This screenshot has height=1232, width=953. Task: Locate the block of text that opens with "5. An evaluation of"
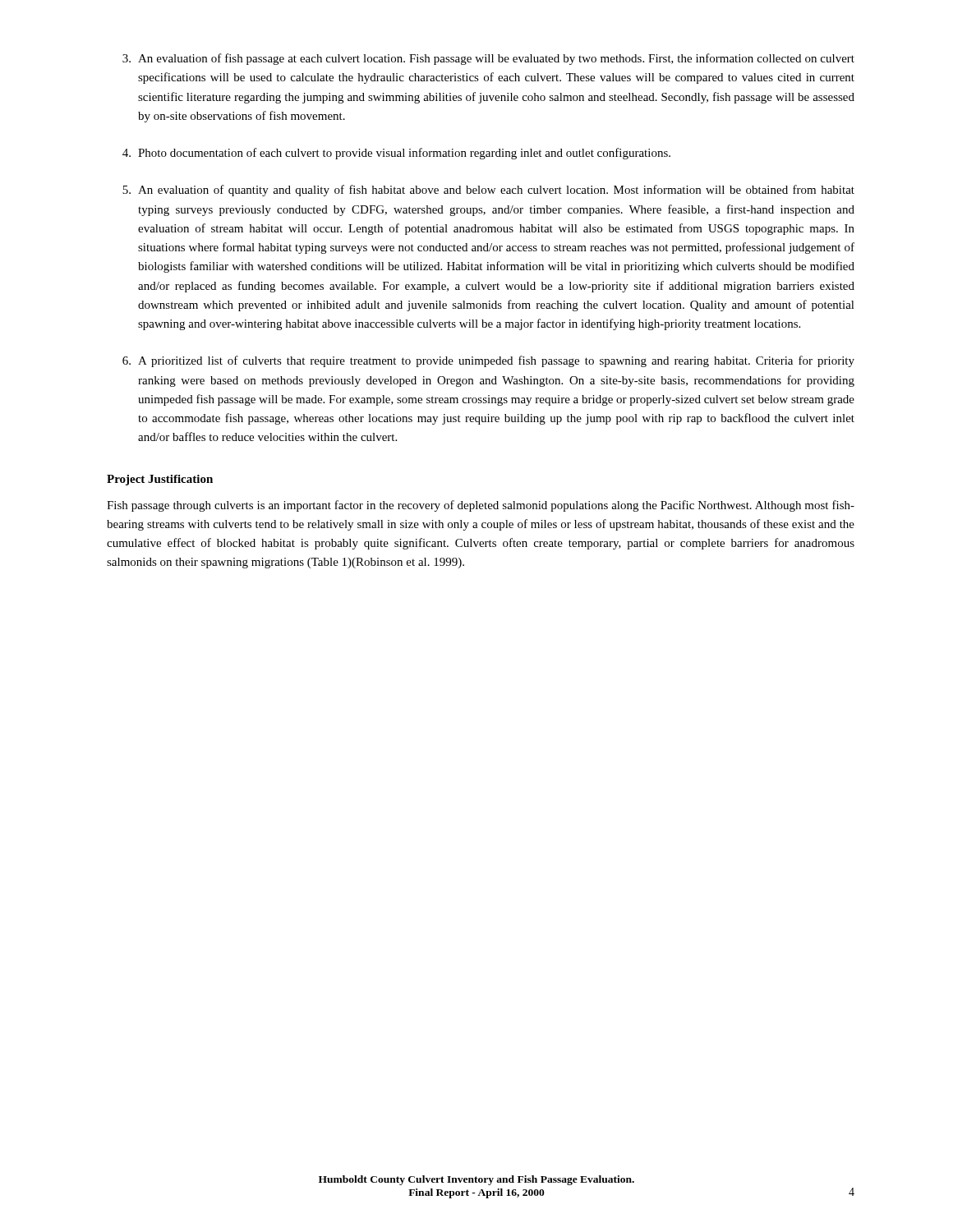pos(481,257)
